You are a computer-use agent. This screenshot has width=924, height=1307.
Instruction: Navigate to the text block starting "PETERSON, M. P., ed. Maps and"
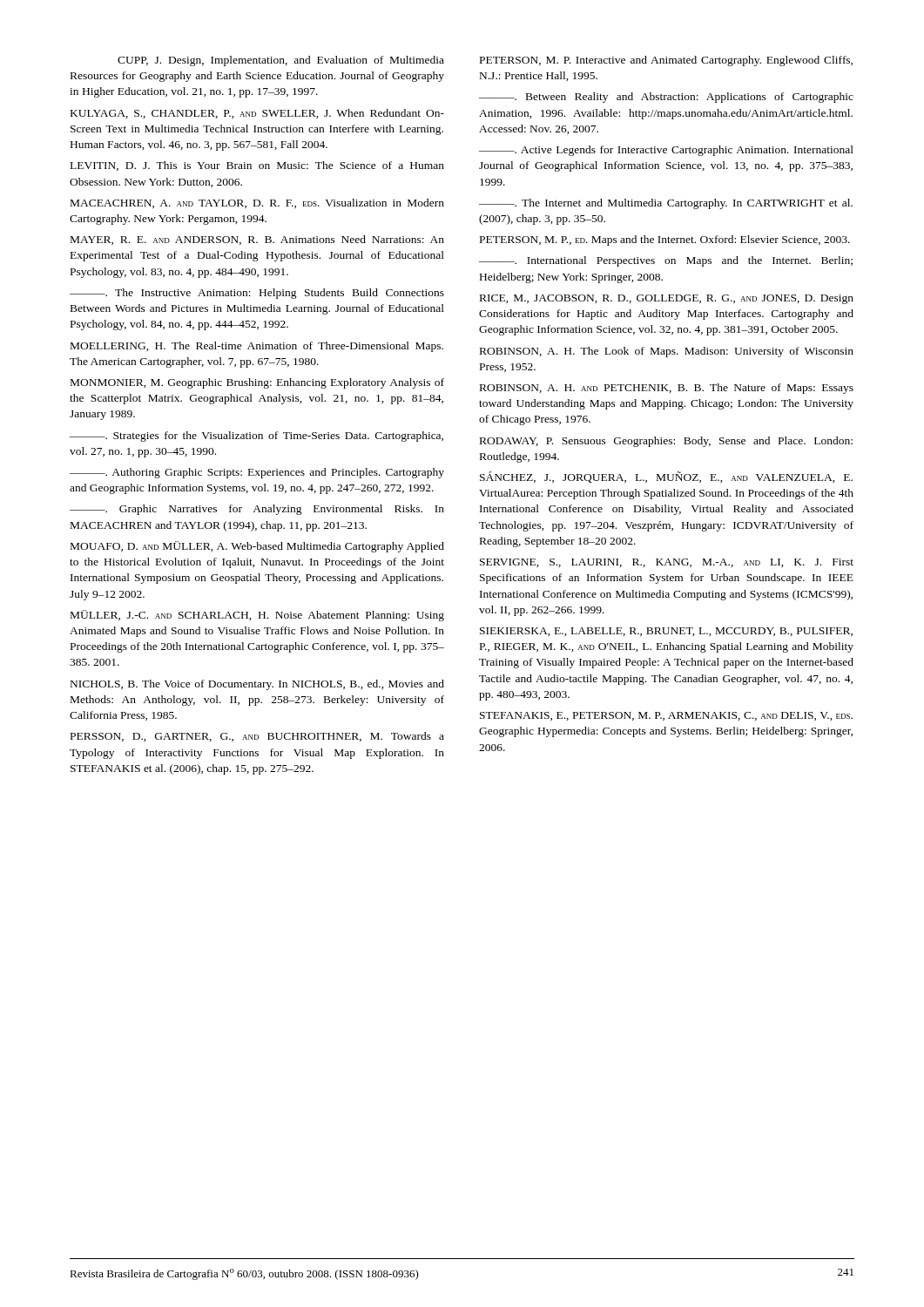(x=665, y=239)
